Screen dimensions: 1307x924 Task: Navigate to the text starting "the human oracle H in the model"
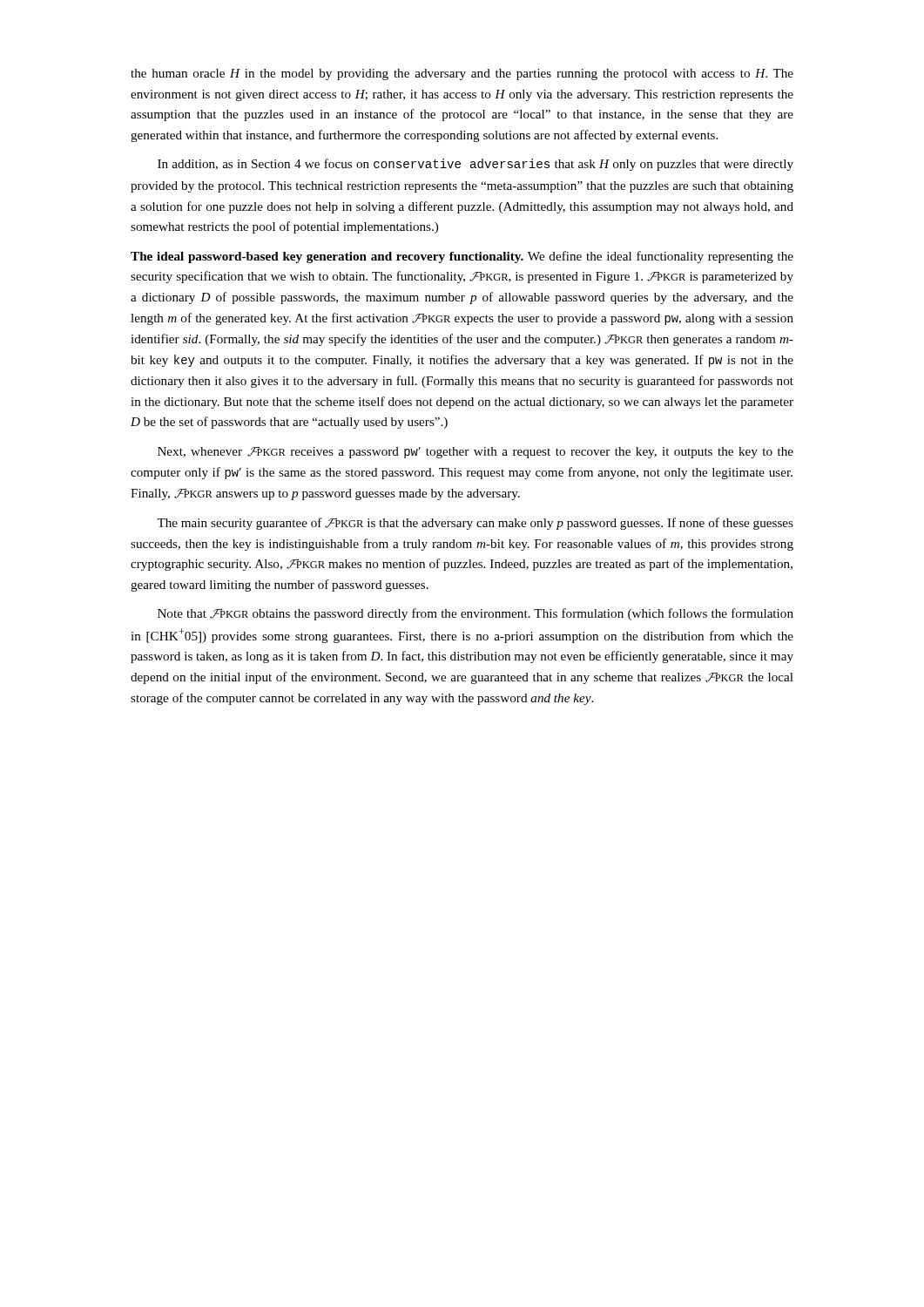click(462, 104)
